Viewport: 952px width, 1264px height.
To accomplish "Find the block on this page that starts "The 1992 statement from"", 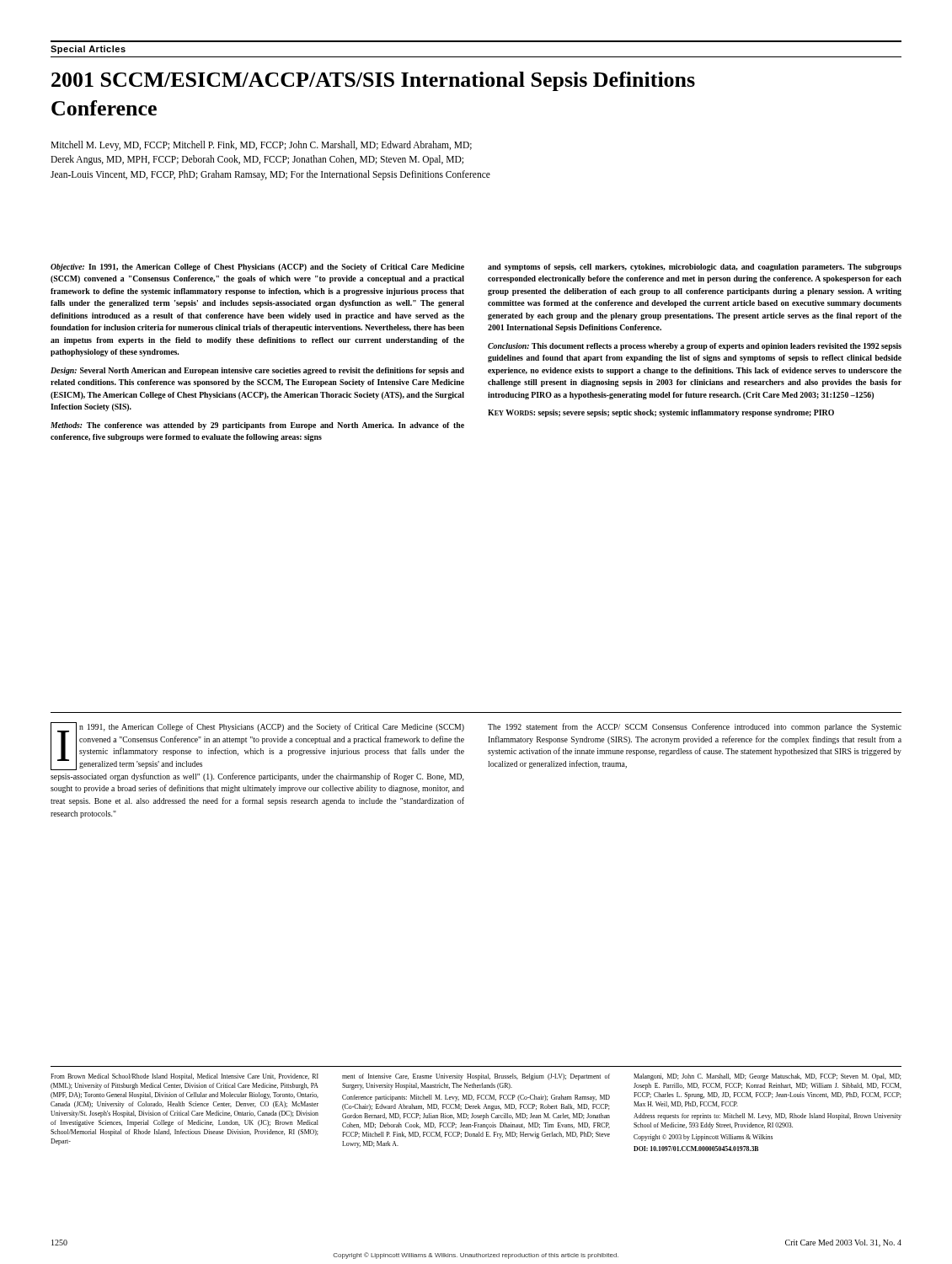I will [x=695, y=746].
